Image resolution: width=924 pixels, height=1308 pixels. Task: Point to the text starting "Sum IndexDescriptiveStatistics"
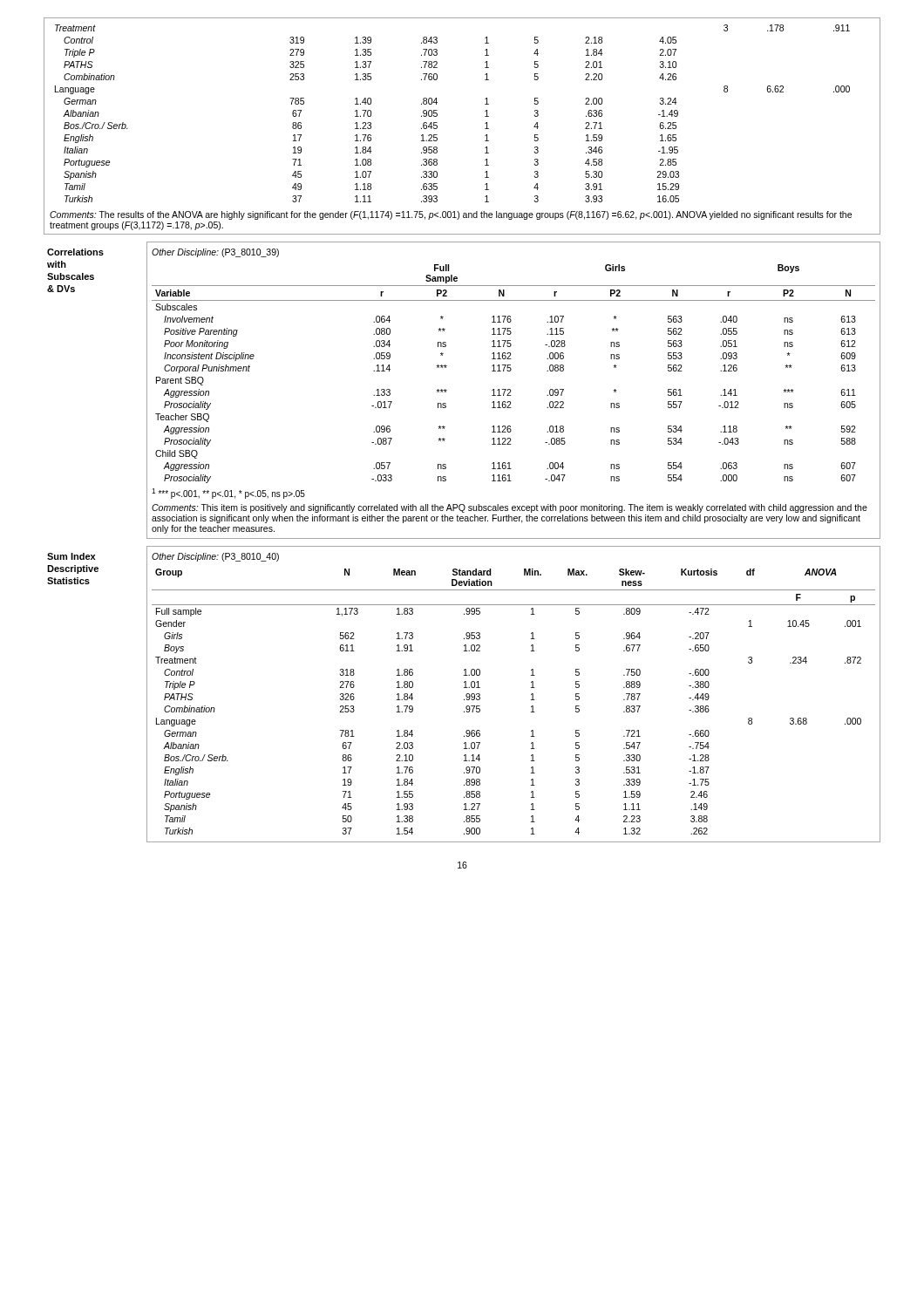pyautogui.click(x=73, y=569)
